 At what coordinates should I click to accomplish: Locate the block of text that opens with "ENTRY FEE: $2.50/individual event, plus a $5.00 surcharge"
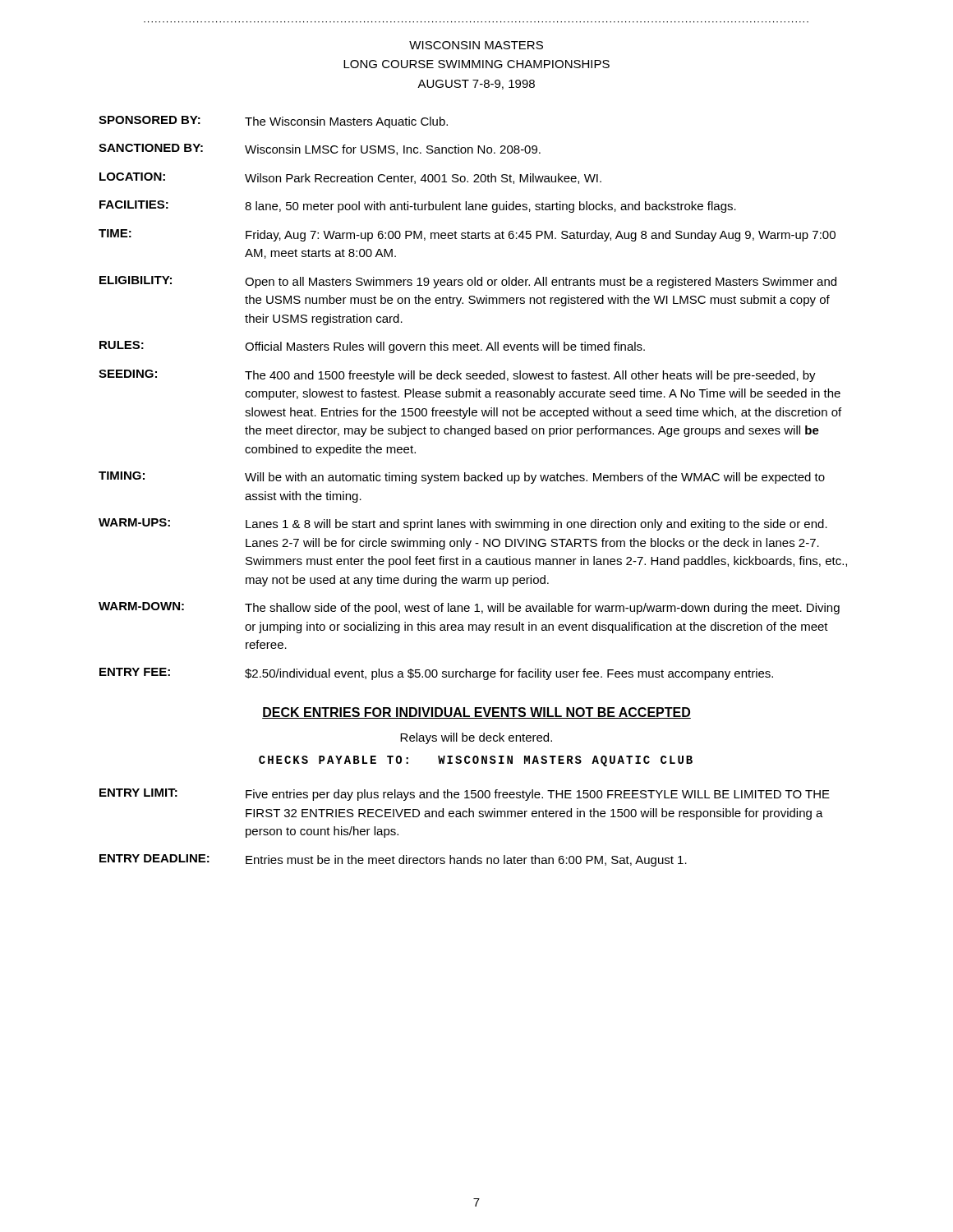tap(476, 674)
